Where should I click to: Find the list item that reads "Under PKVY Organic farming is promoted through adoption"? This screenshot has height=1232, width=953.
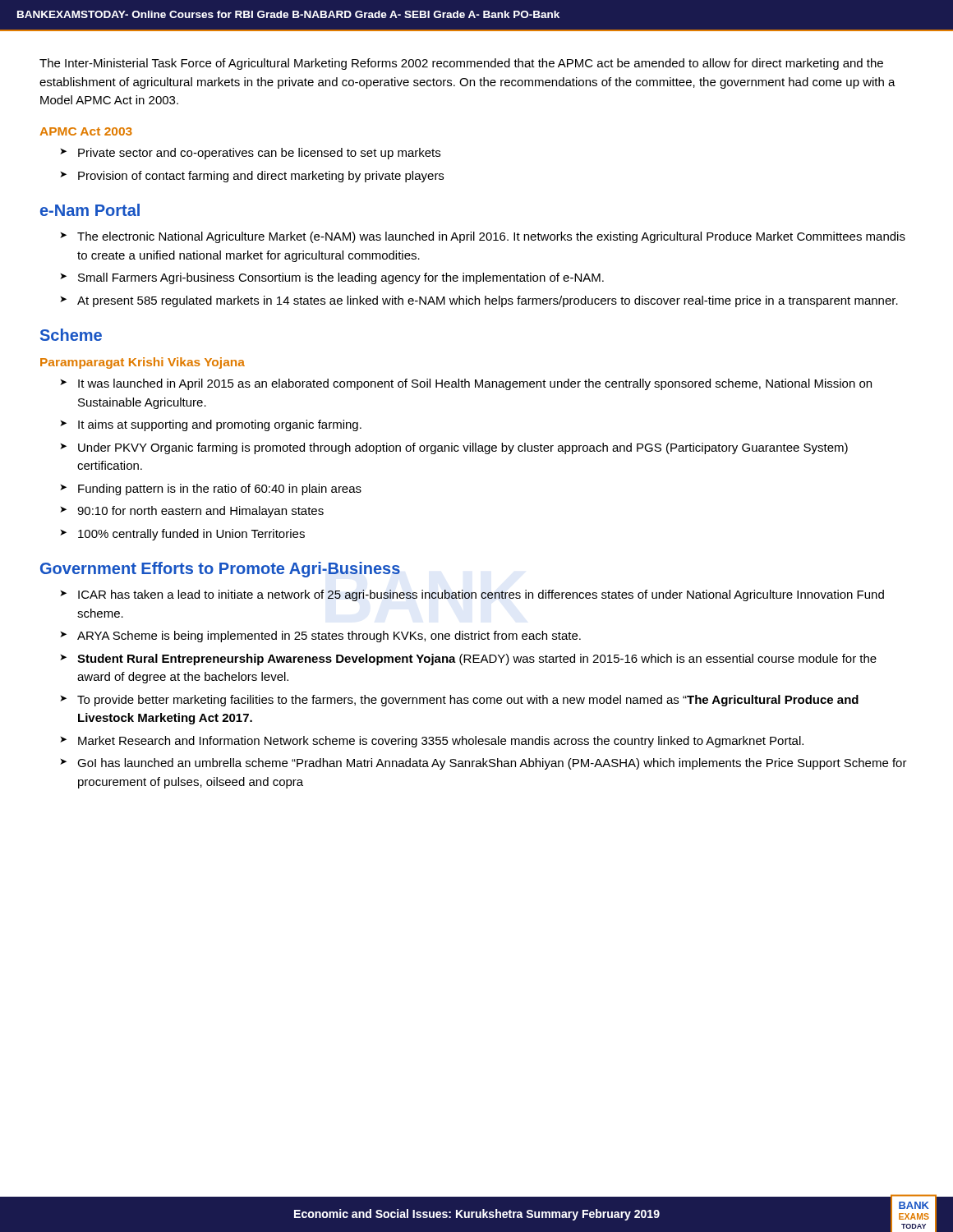(x=463, y=456)
